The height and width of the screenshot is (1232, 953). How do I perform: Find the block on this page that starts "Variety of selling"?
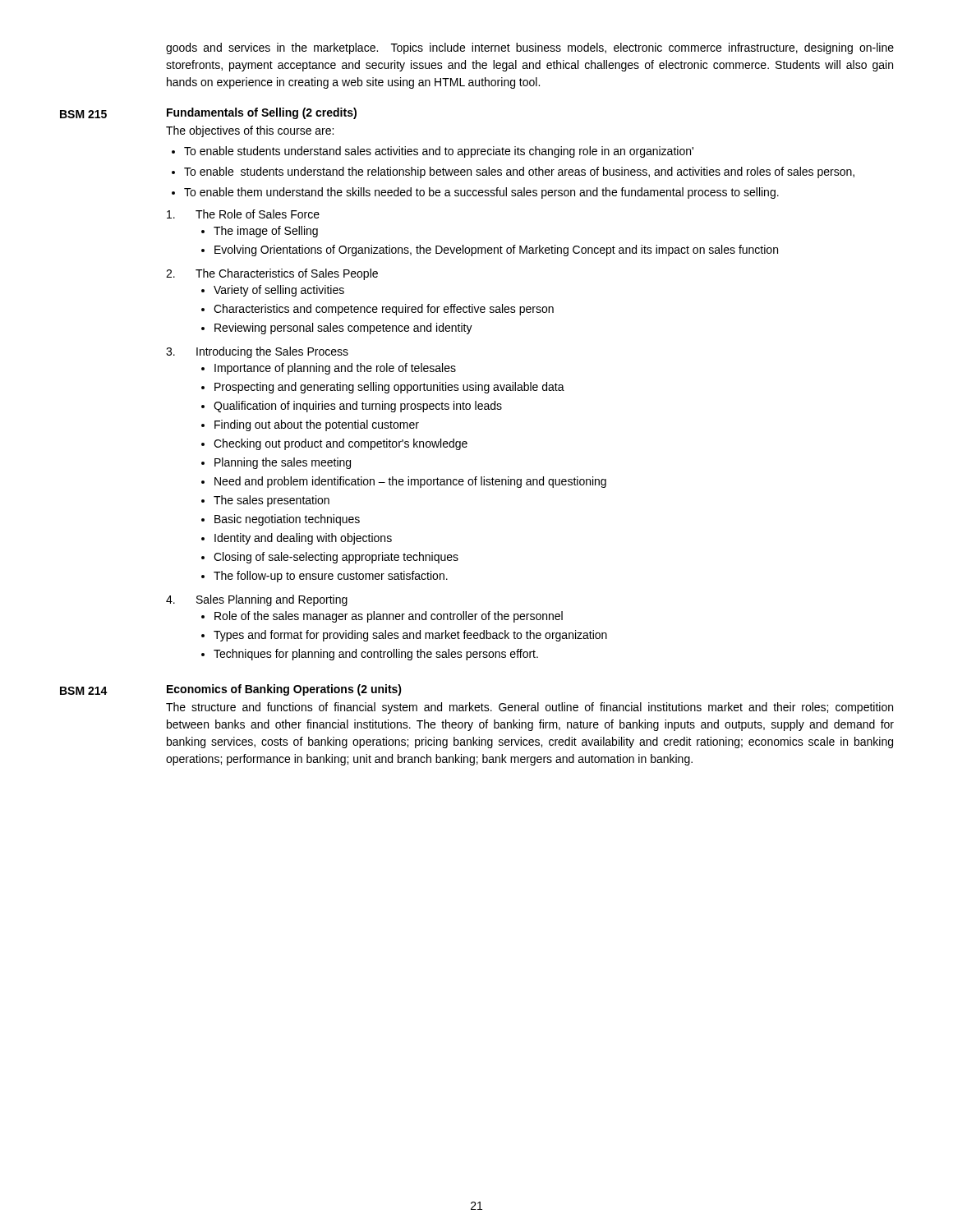point(279,290)
